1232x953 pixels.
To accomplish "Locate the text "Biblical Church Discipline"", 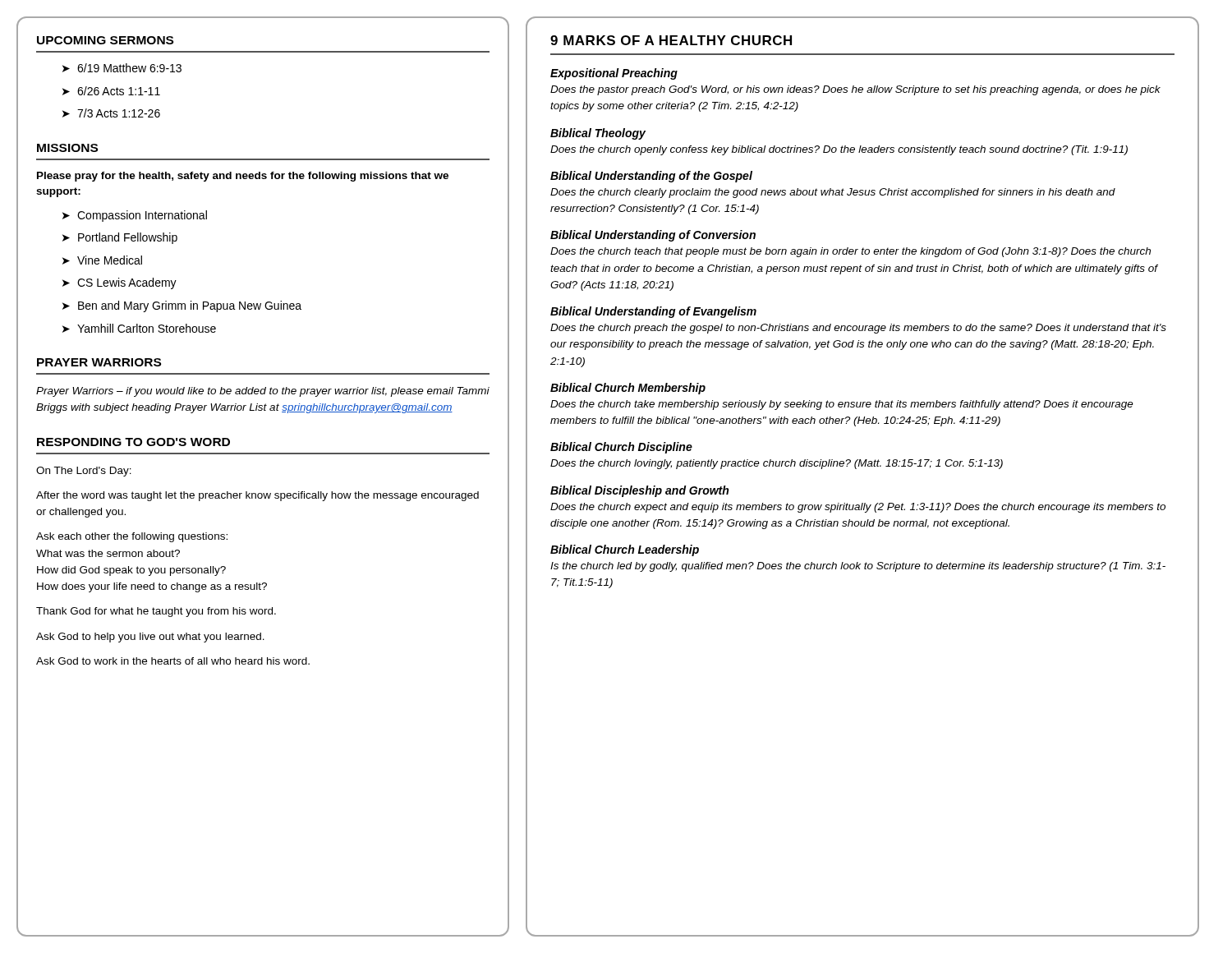I will point(621,447).
